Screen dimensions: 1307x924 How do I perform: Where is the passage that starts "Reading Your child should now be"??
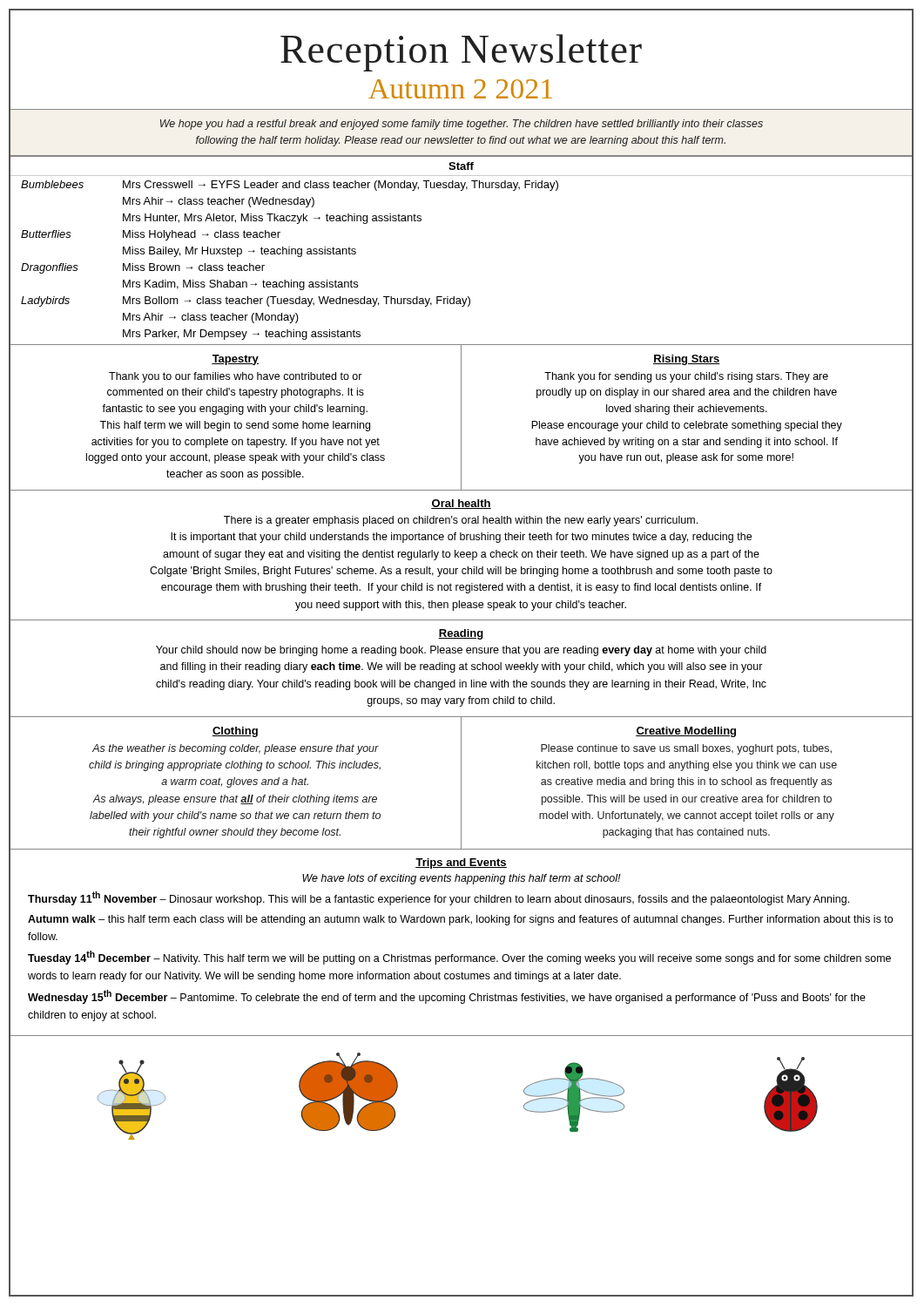(461, 668)
